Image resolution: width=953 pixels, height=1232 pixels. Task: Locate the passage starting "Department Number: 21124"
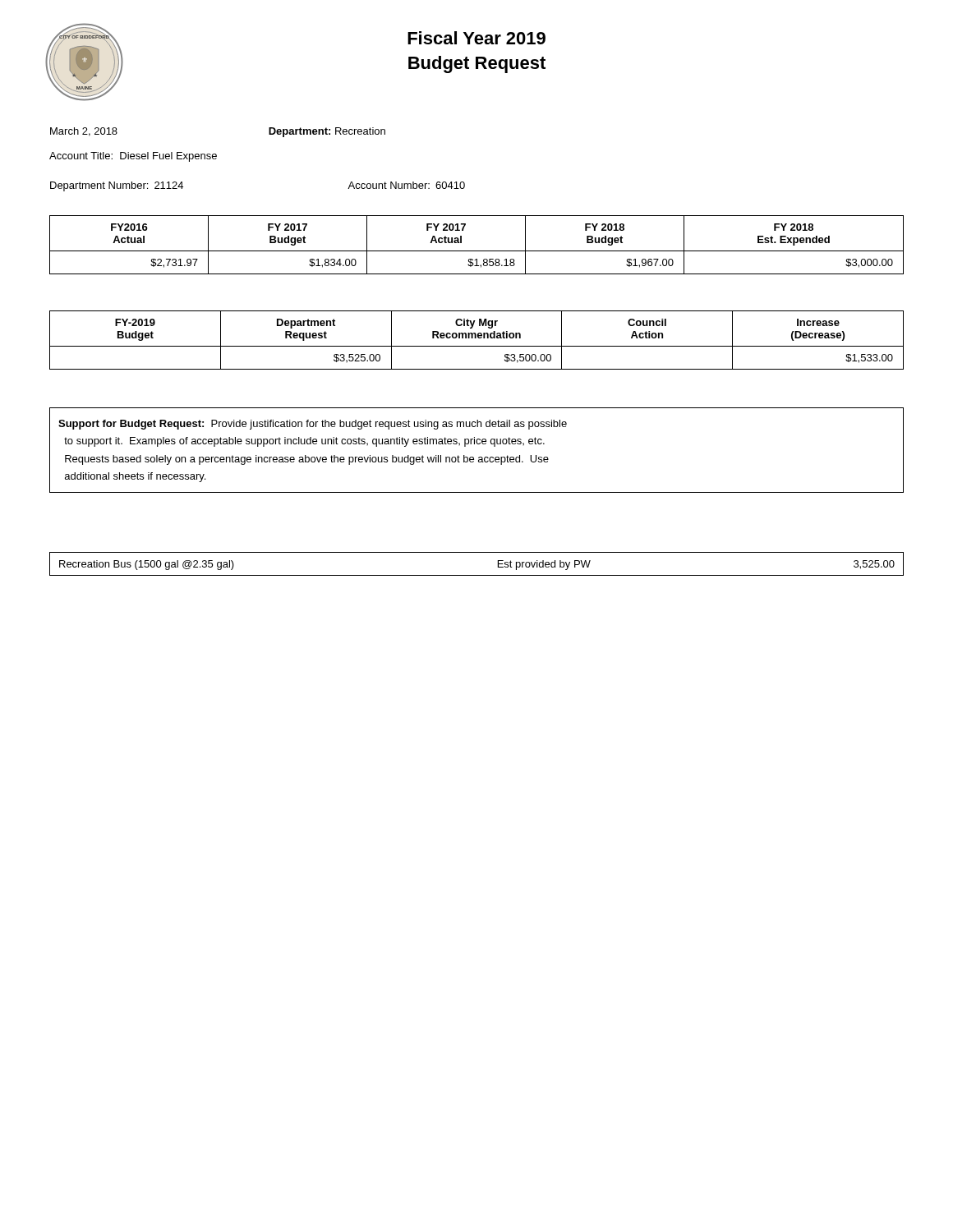[120, 186]
